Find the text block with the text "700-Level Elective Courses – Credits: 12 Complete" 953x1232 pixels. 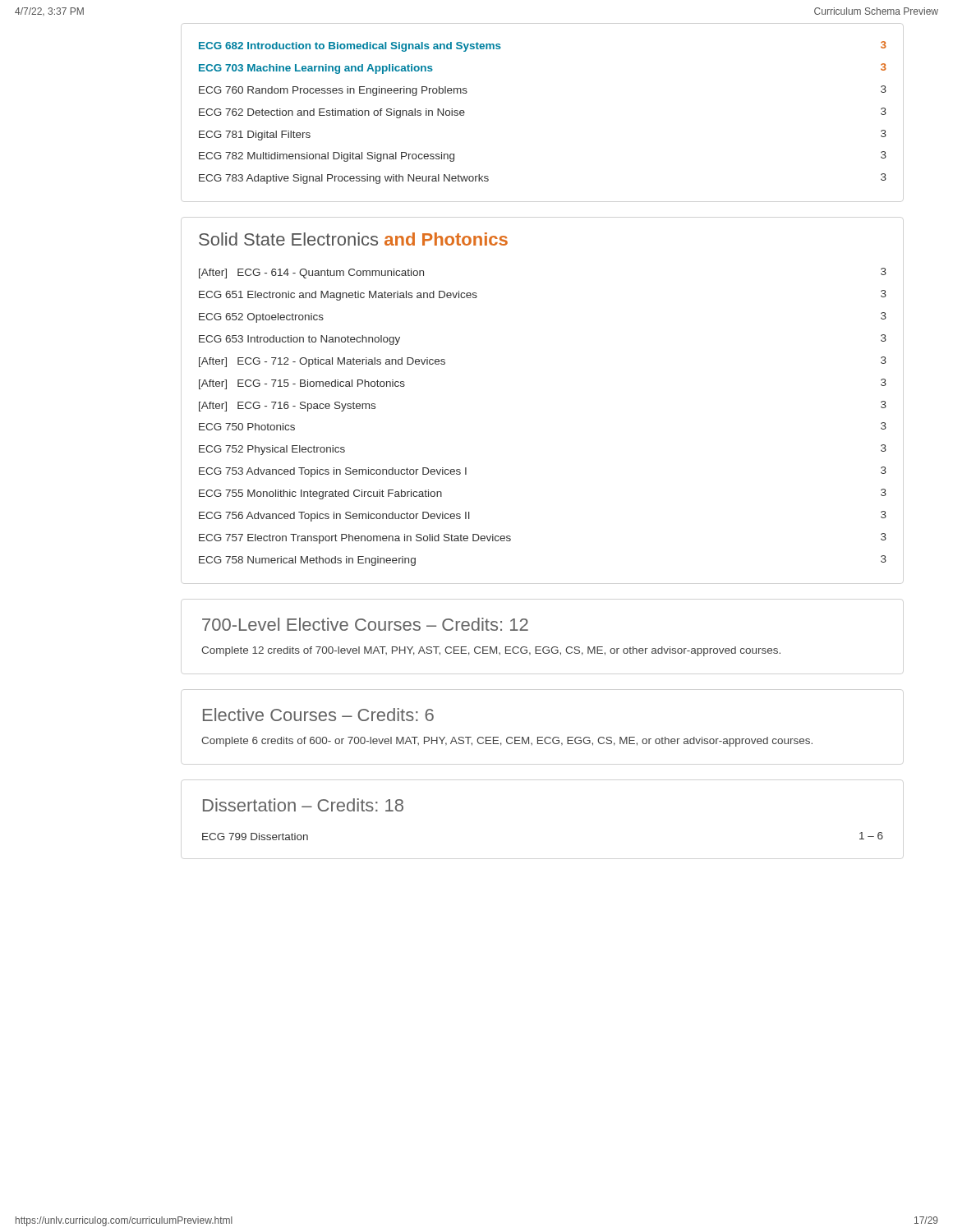pyautogui.click(x=542, y=636)
